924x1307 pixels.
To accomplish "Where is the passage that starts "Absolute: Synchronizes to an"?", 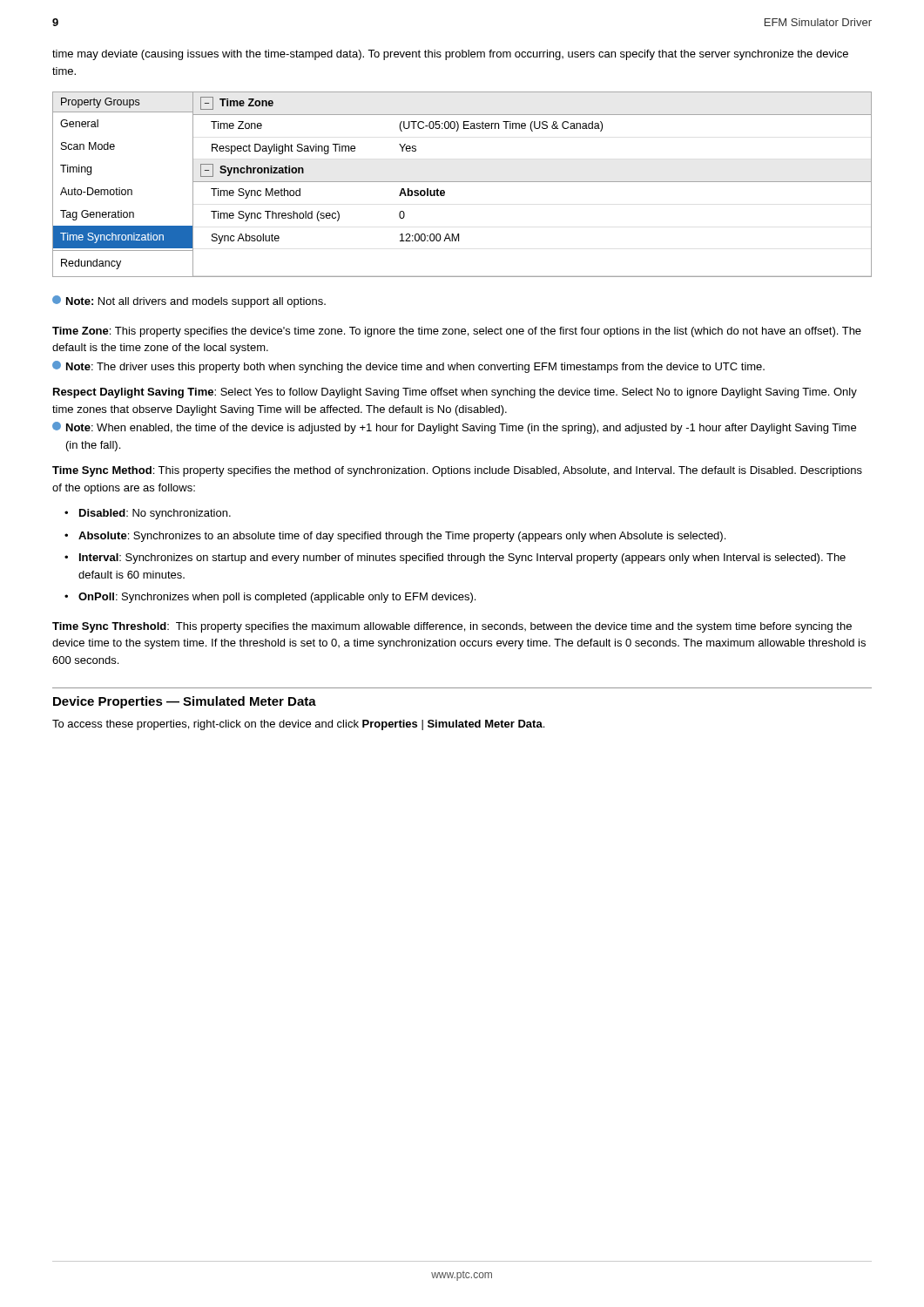I will click(402, 535).
